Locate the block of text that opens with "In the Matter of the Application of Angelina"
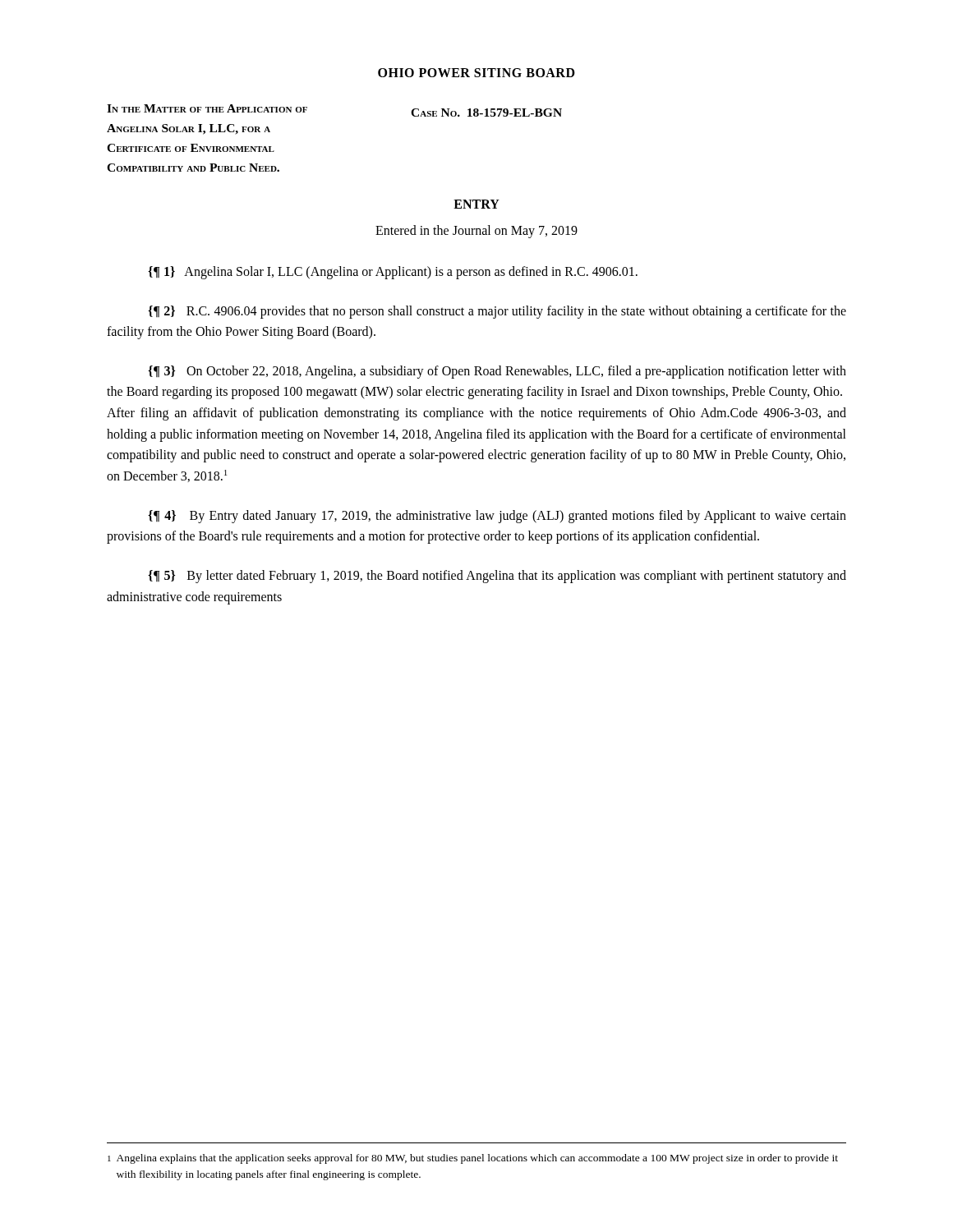This screenshot has width=953, height=1232. click(215, 110)
